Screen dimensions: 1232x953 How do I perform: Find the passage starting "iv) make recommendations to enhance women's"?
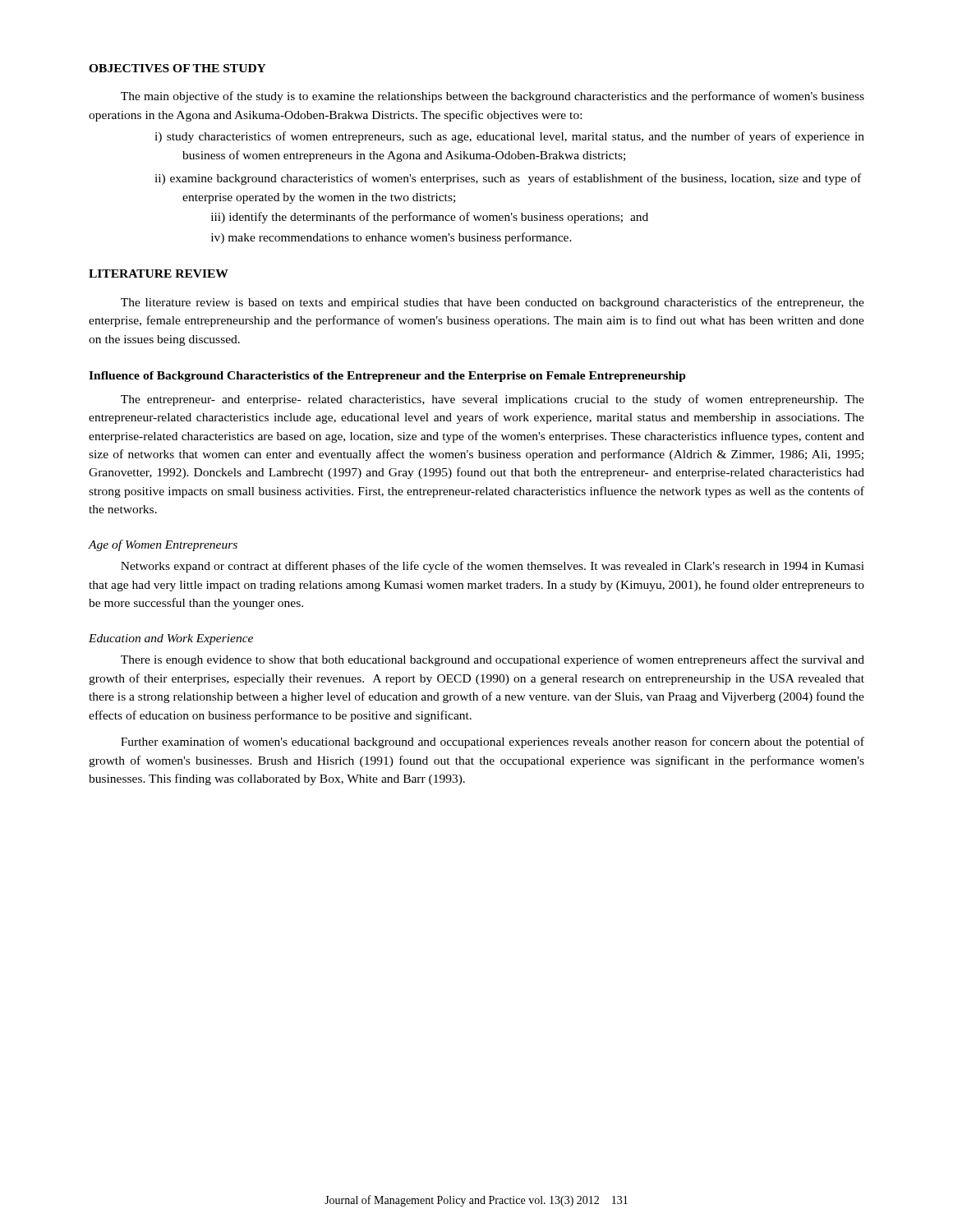click(x=391, y=237)
